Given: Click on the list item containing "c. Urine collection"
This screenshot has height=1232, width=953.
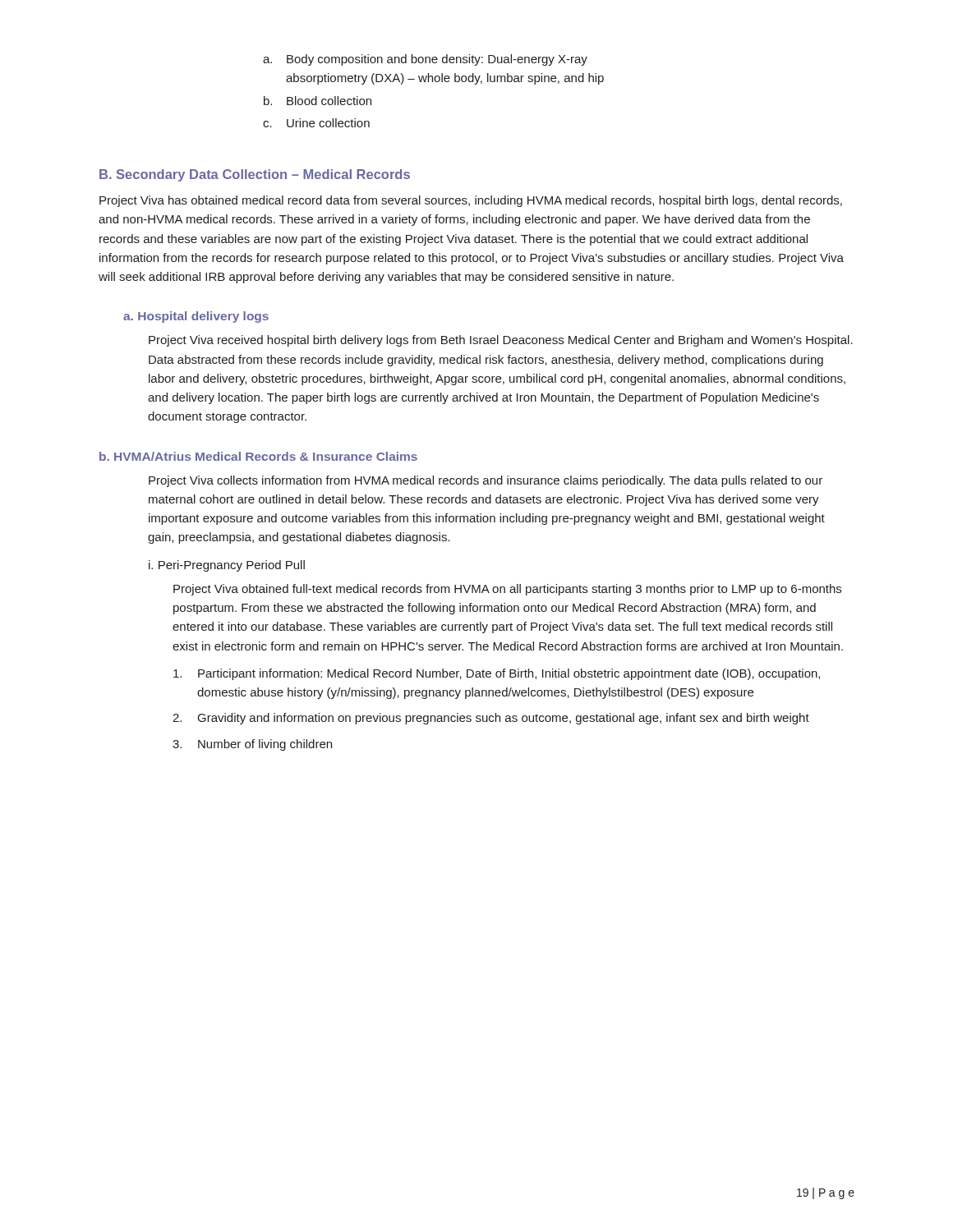Looking at the screenshot, I should pos(317,123).
